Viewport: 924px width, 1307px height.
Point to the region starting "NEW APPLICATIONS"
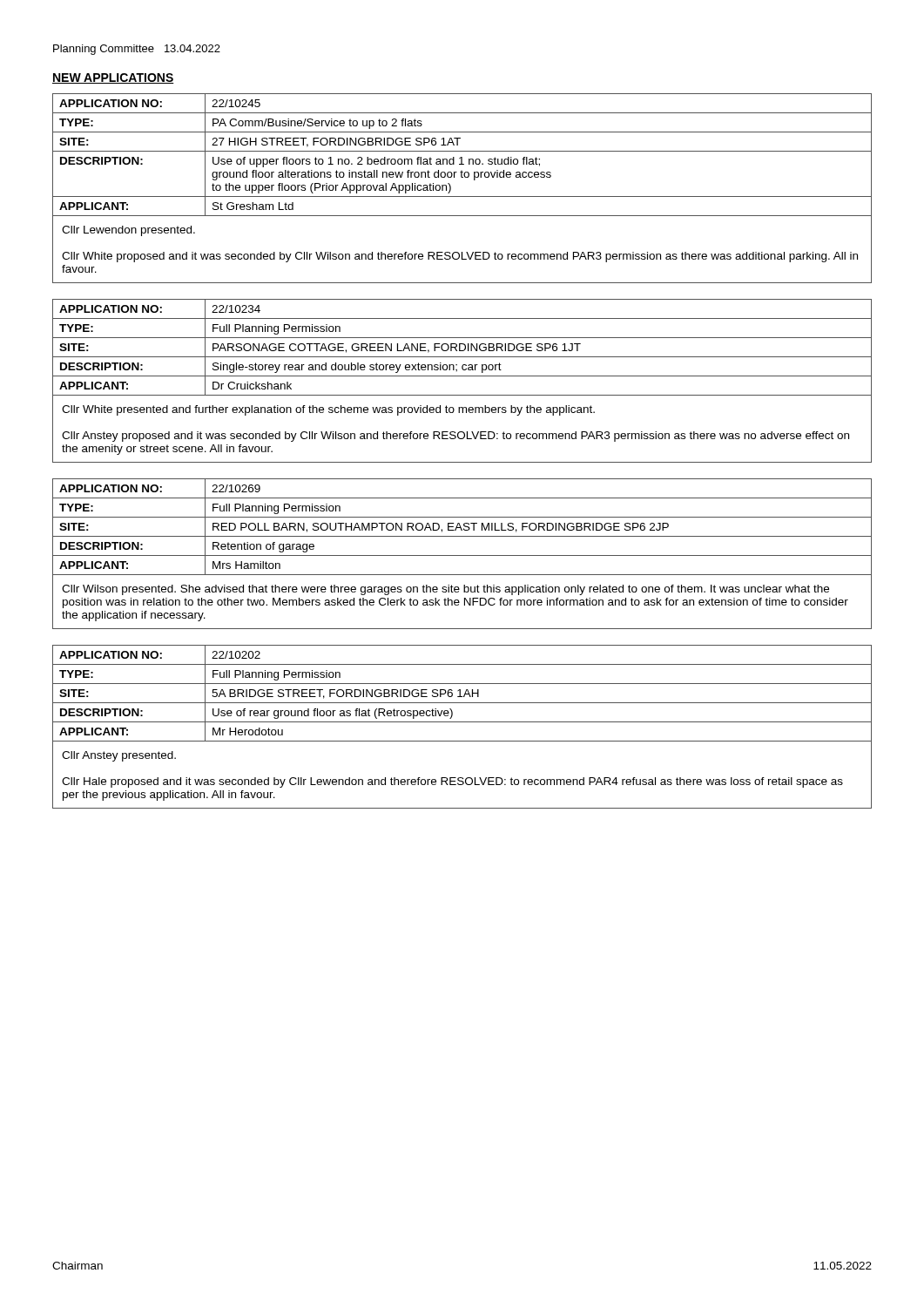click(113, 78)
